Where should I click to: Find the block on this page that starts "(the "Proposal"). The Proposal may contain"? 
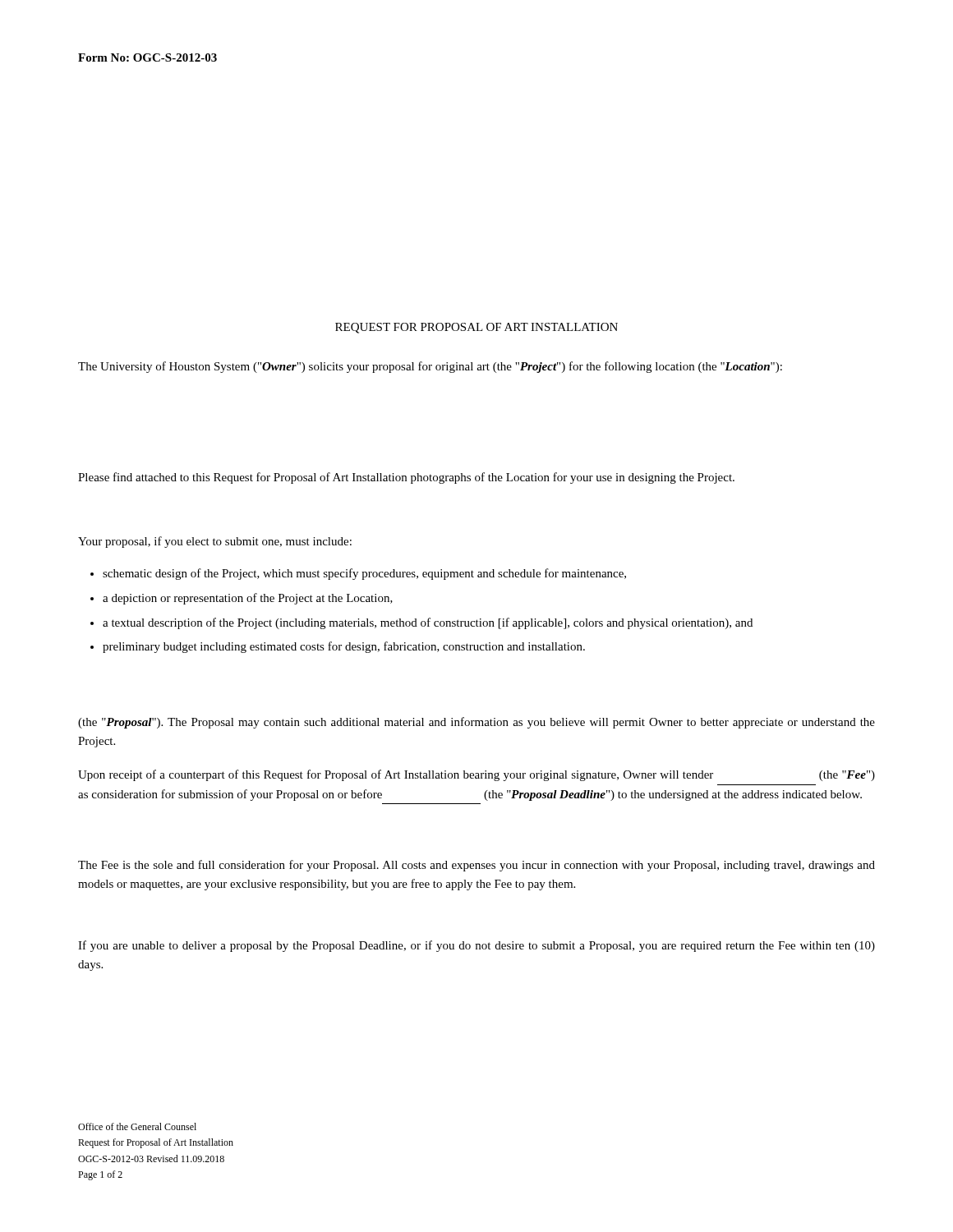[476, 731]
